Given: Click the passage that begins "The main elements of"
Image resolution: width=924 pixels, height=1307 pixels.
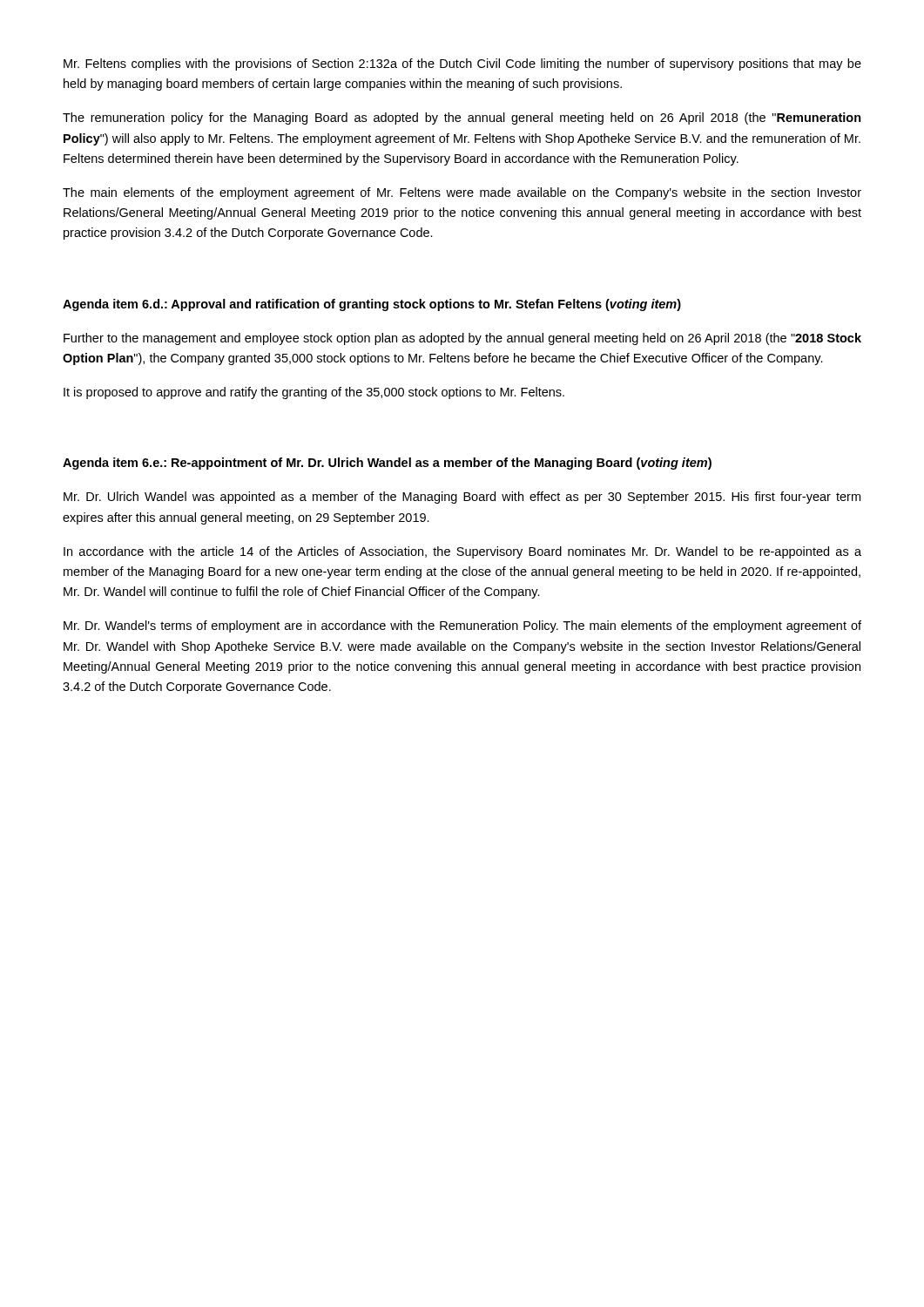Looking at the screenshot, I should [x=462, y=213].
